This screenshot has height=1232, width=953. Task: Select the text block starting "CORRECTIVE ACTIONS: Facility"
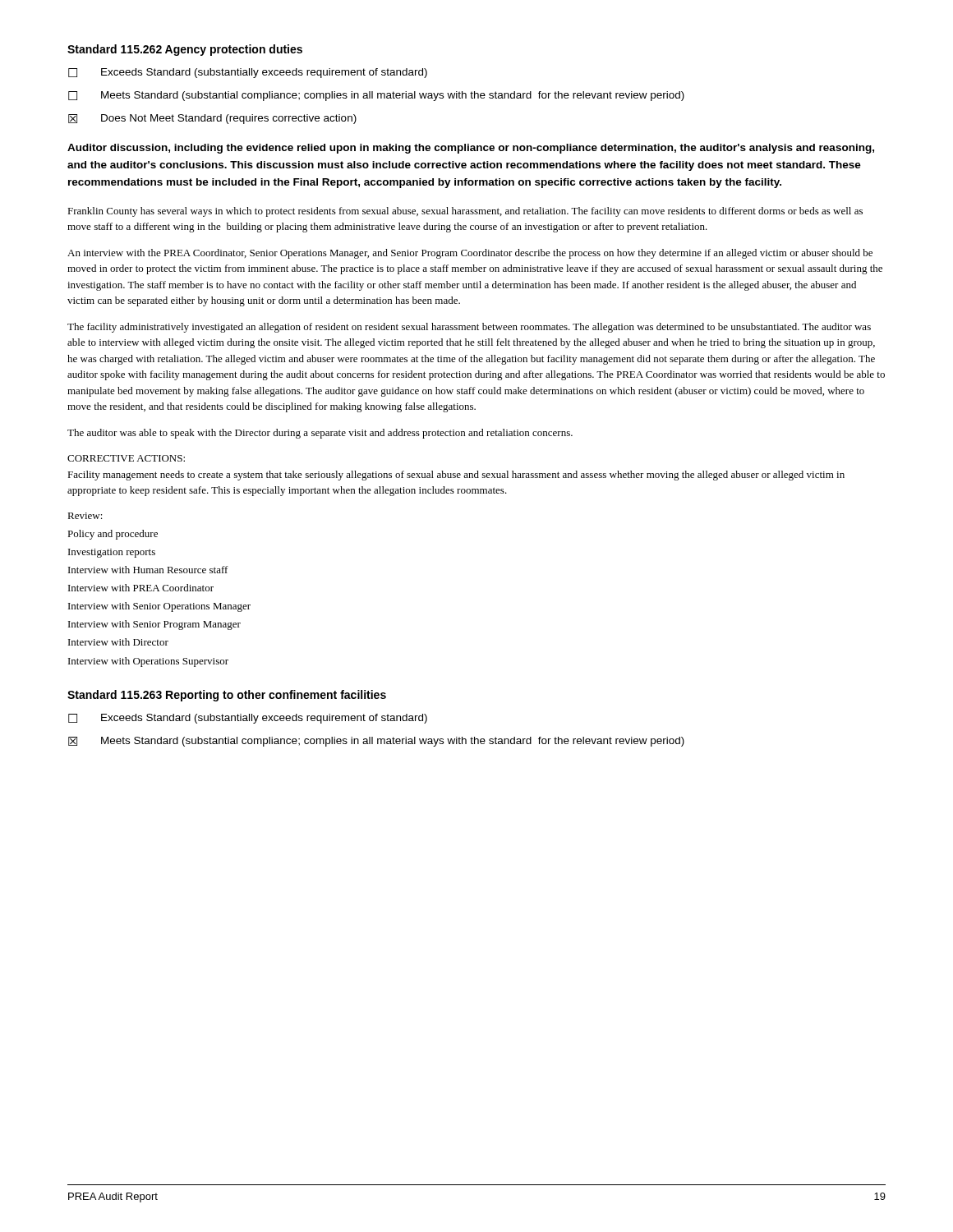click(456, 474)
